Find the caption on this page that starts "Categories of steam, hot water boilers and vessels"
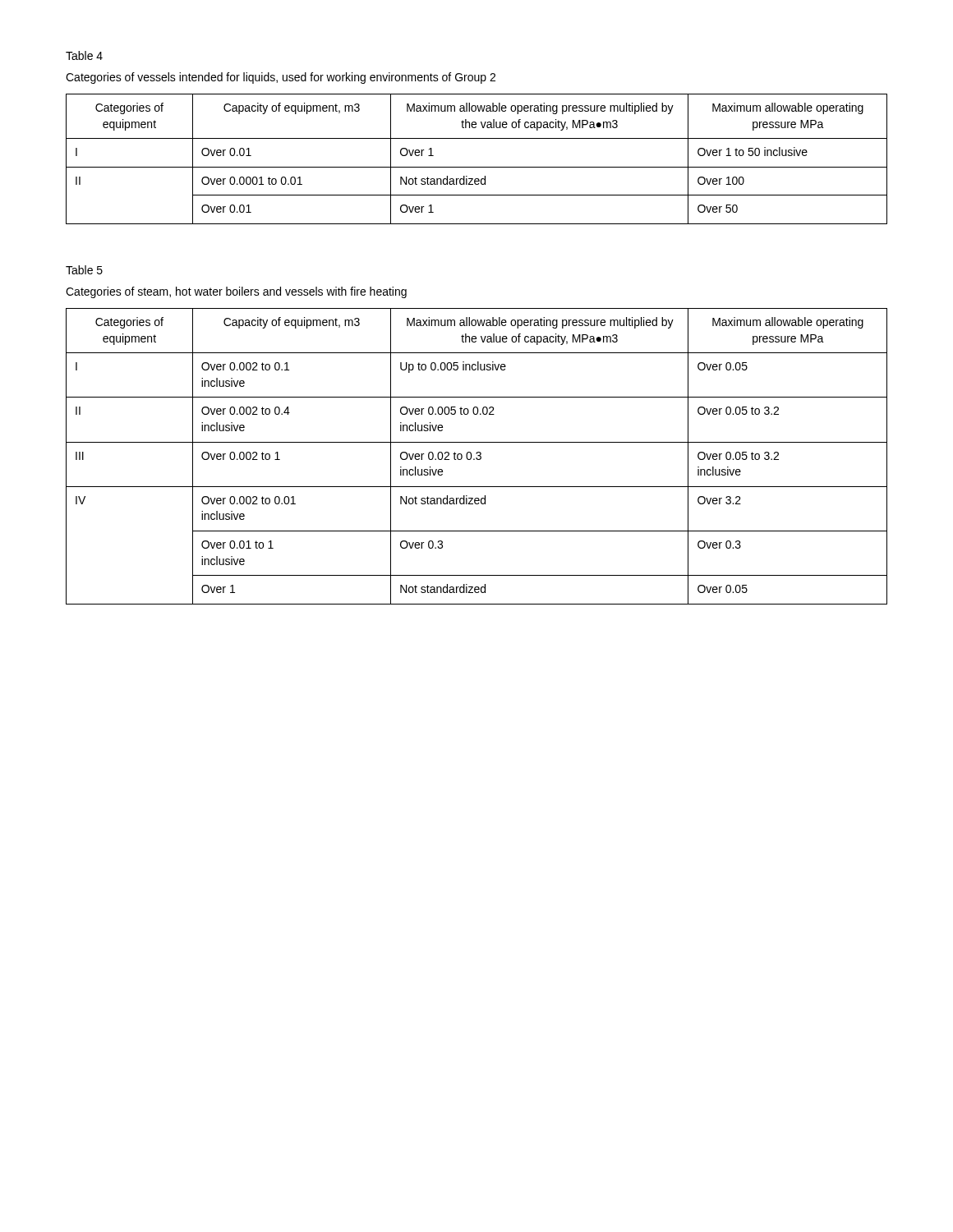 236,292
